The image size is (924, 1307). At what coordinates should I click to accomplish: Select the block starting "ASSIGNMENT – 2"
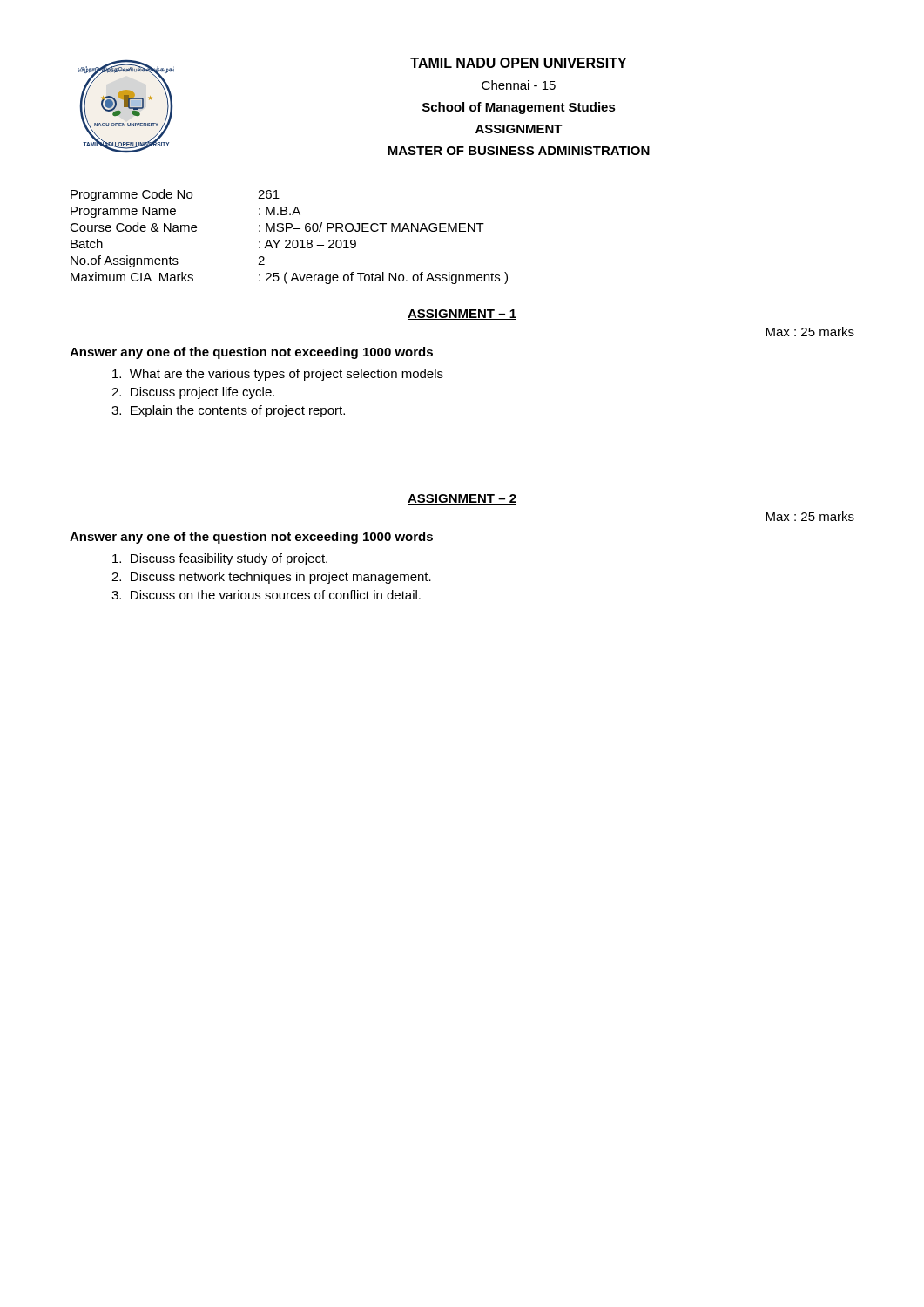point(462,498)
